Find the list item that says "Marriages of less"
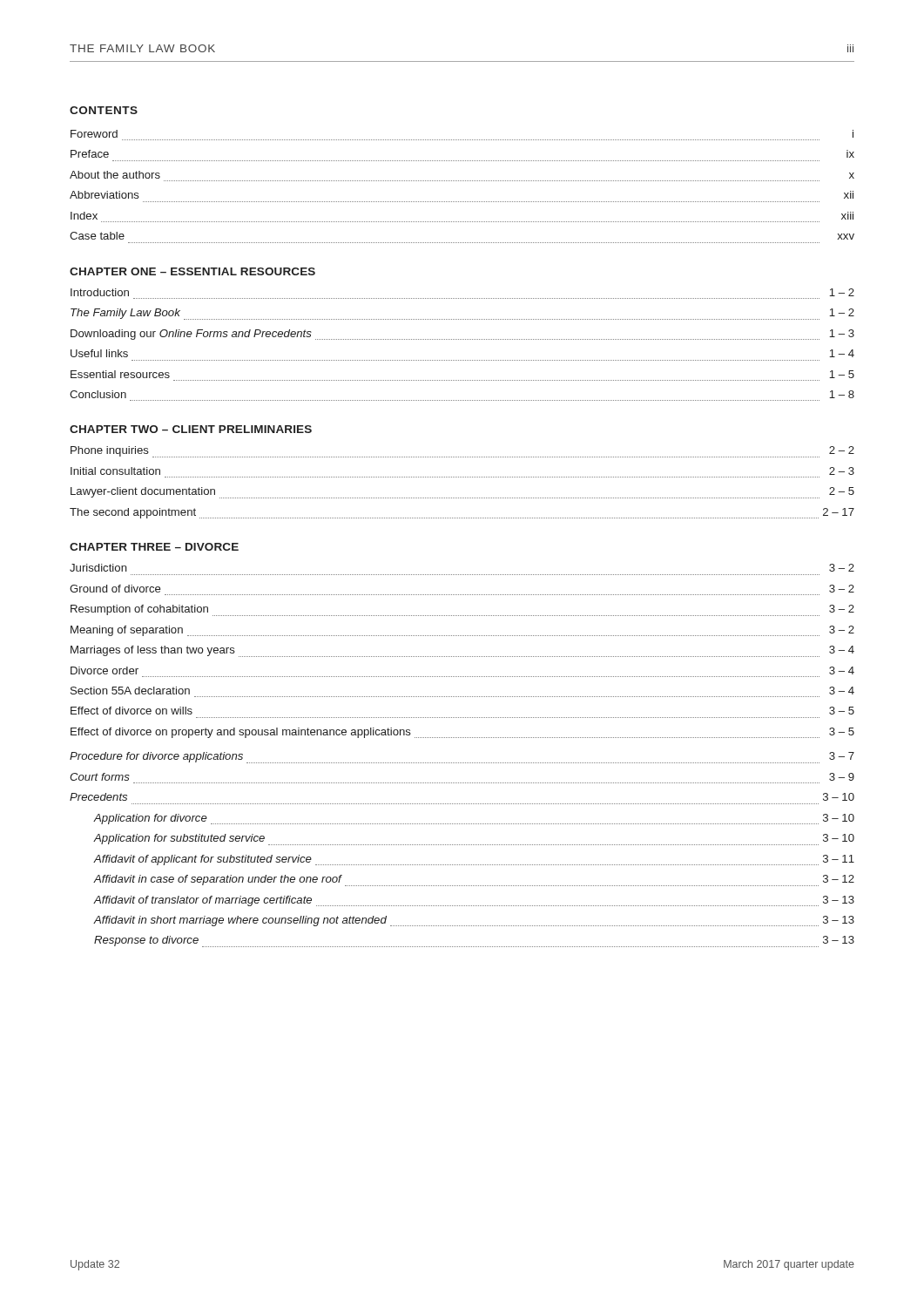 click(x=462, y=650)
